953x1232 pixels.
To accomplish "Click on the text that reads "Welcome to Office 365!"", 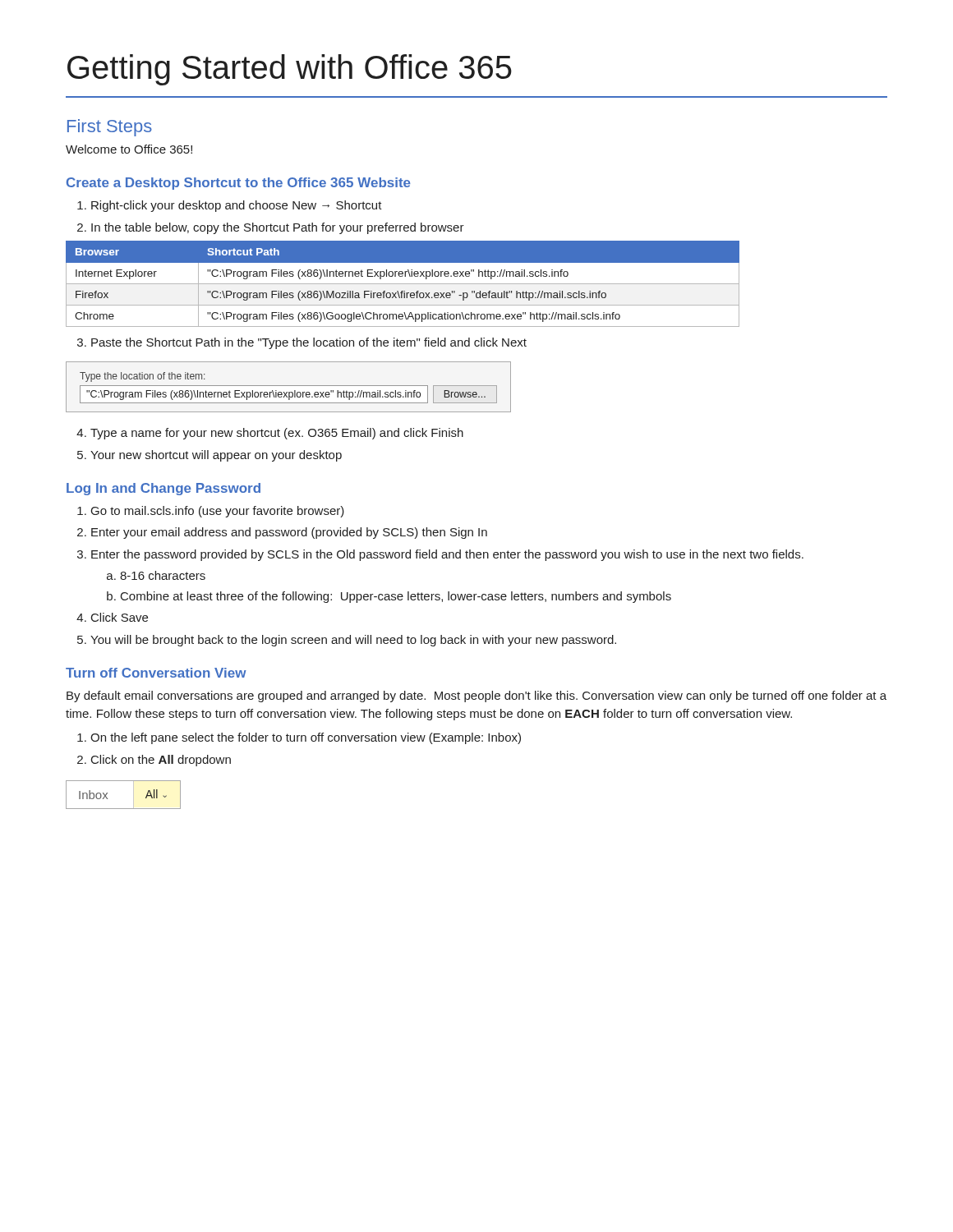I will [x=129, y=149].
